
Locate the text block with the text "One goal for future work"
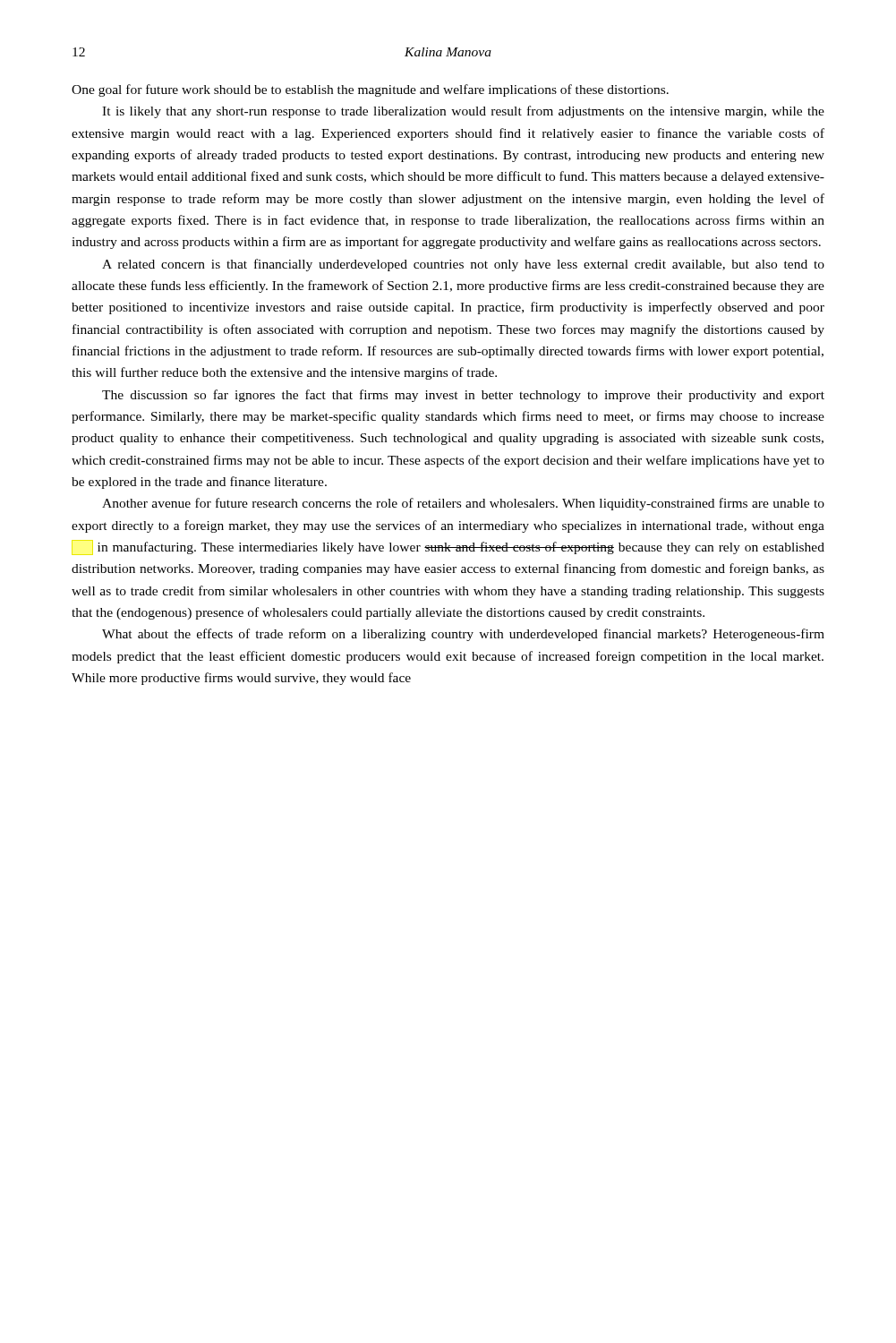(370, 89)
